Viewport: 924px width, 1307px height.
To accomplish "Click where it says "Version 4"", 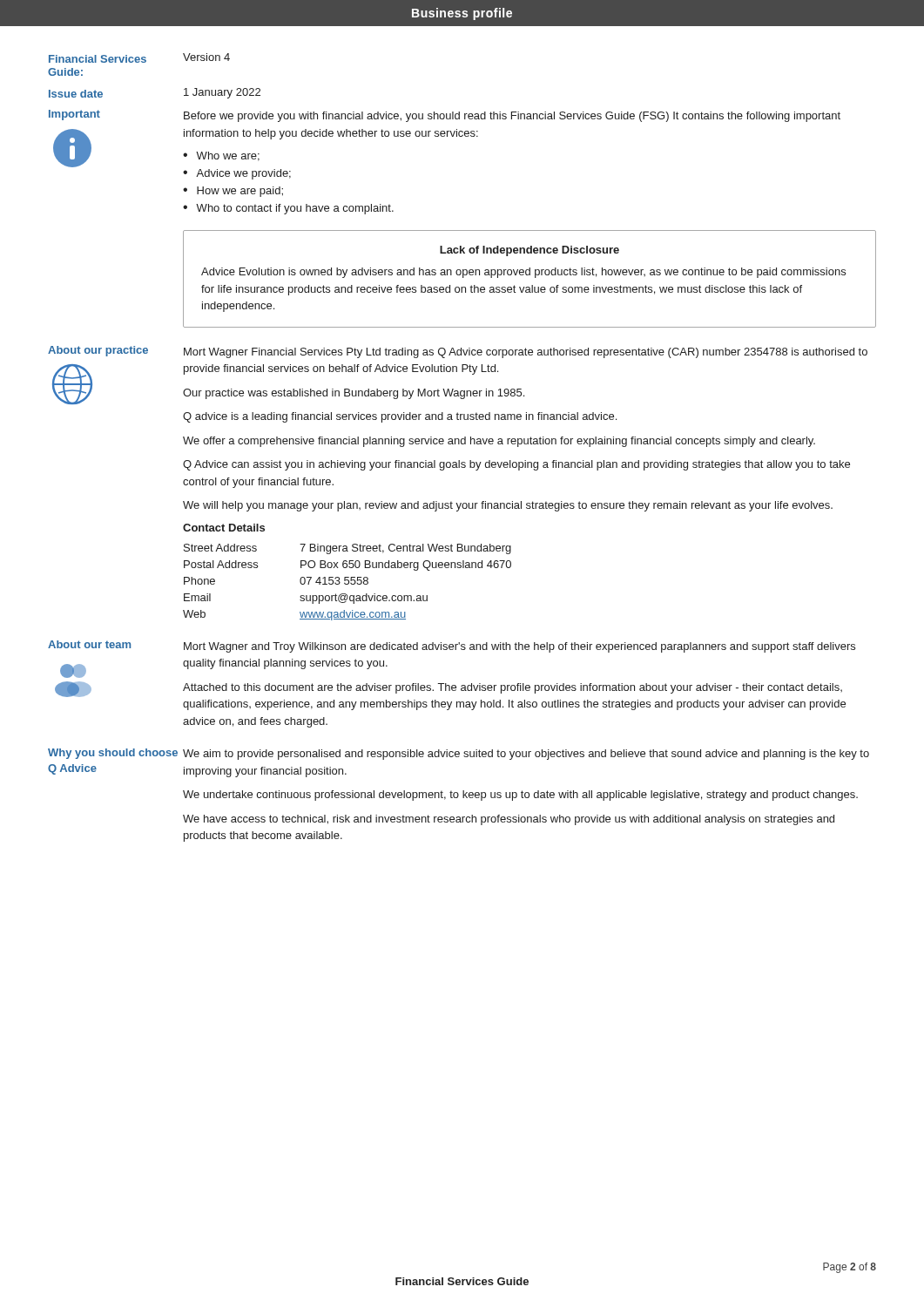I will coord(206,57).
